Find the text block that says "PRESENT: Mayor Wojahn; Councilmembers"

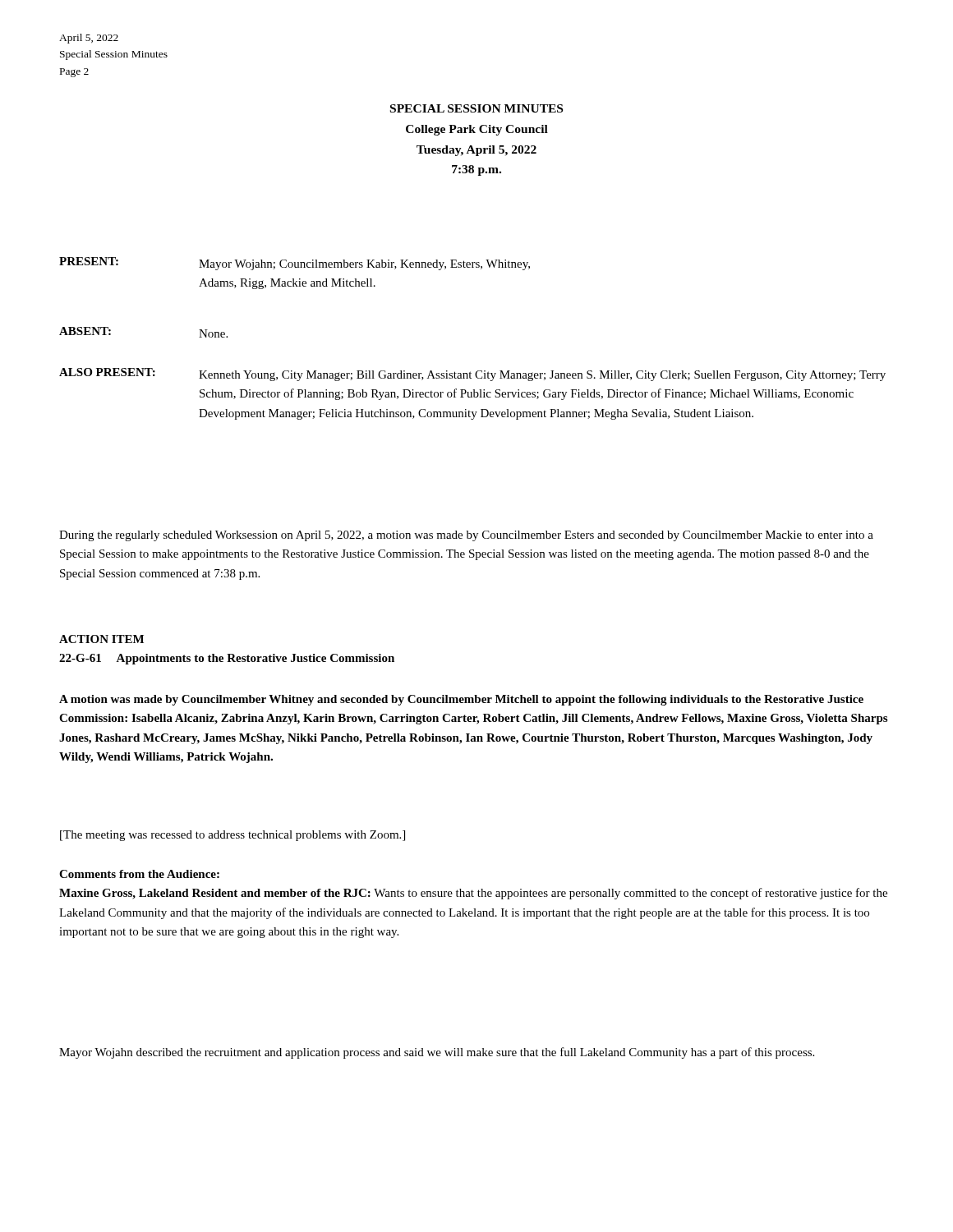point(295,274)
